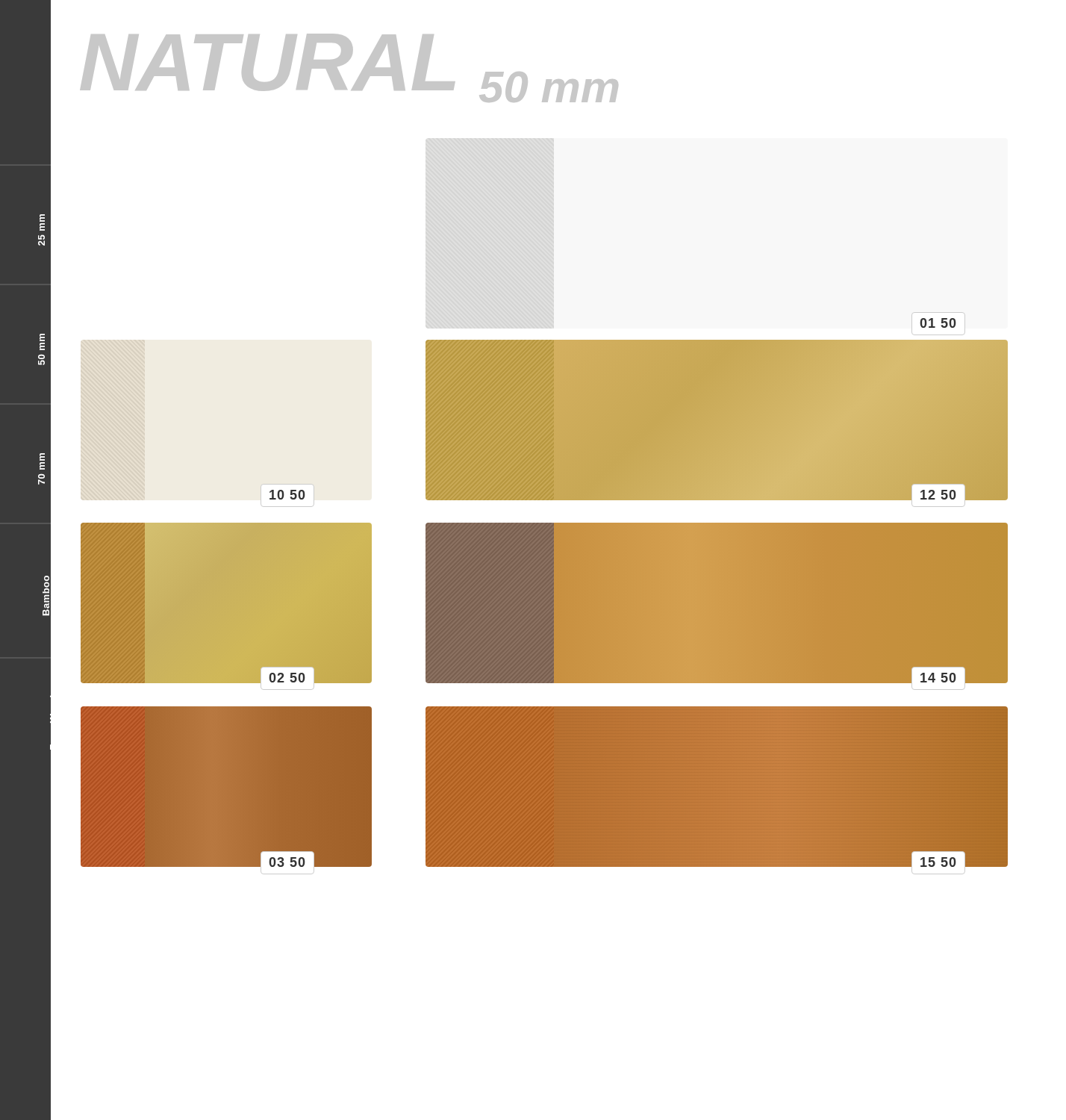Select the text with the text "25 mm"
The image size is (1066, 1120).
[x=42, y=230]
